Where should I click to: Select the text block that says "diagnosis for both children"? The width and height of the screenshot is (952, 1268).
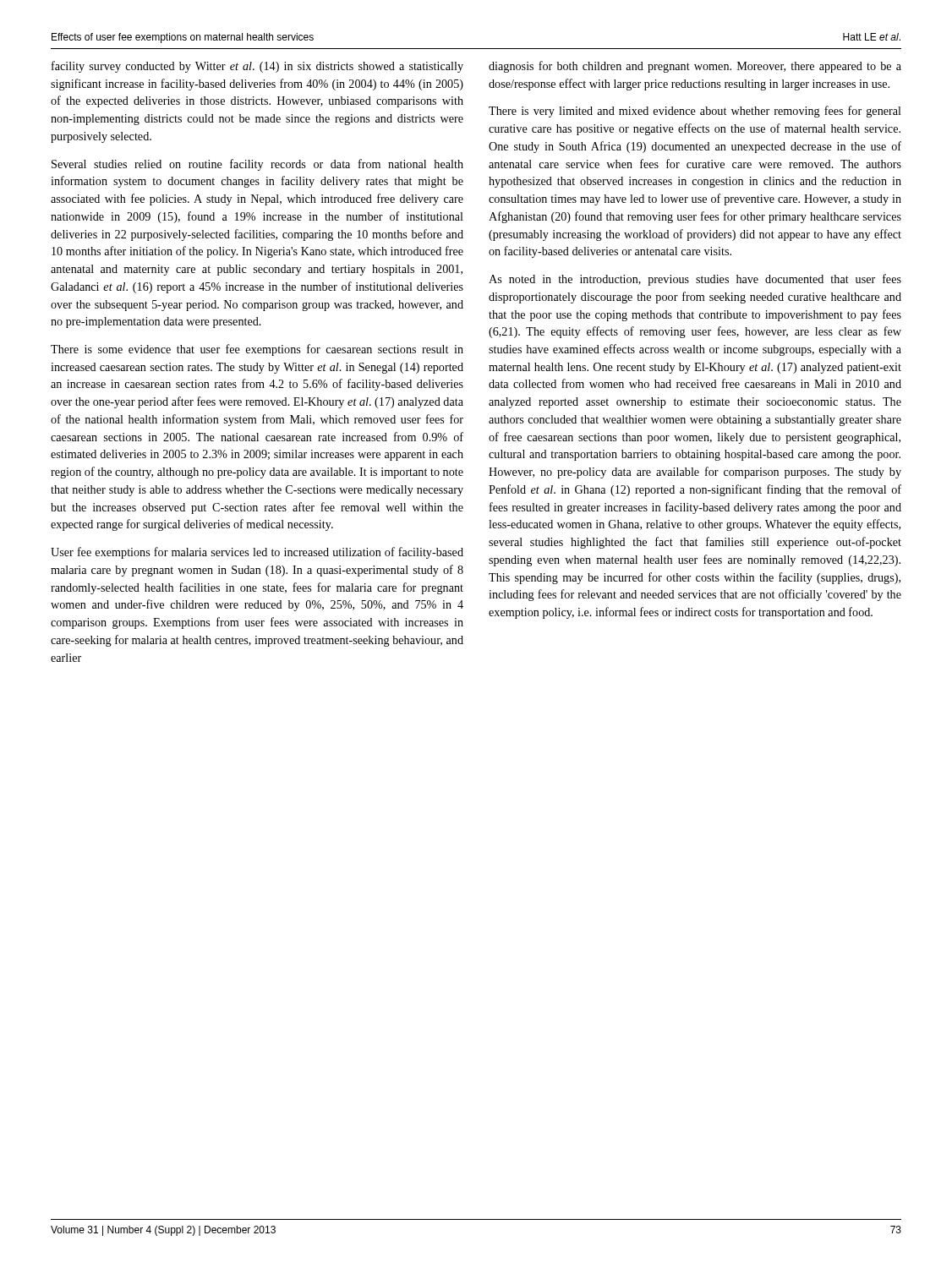(695, 339)
